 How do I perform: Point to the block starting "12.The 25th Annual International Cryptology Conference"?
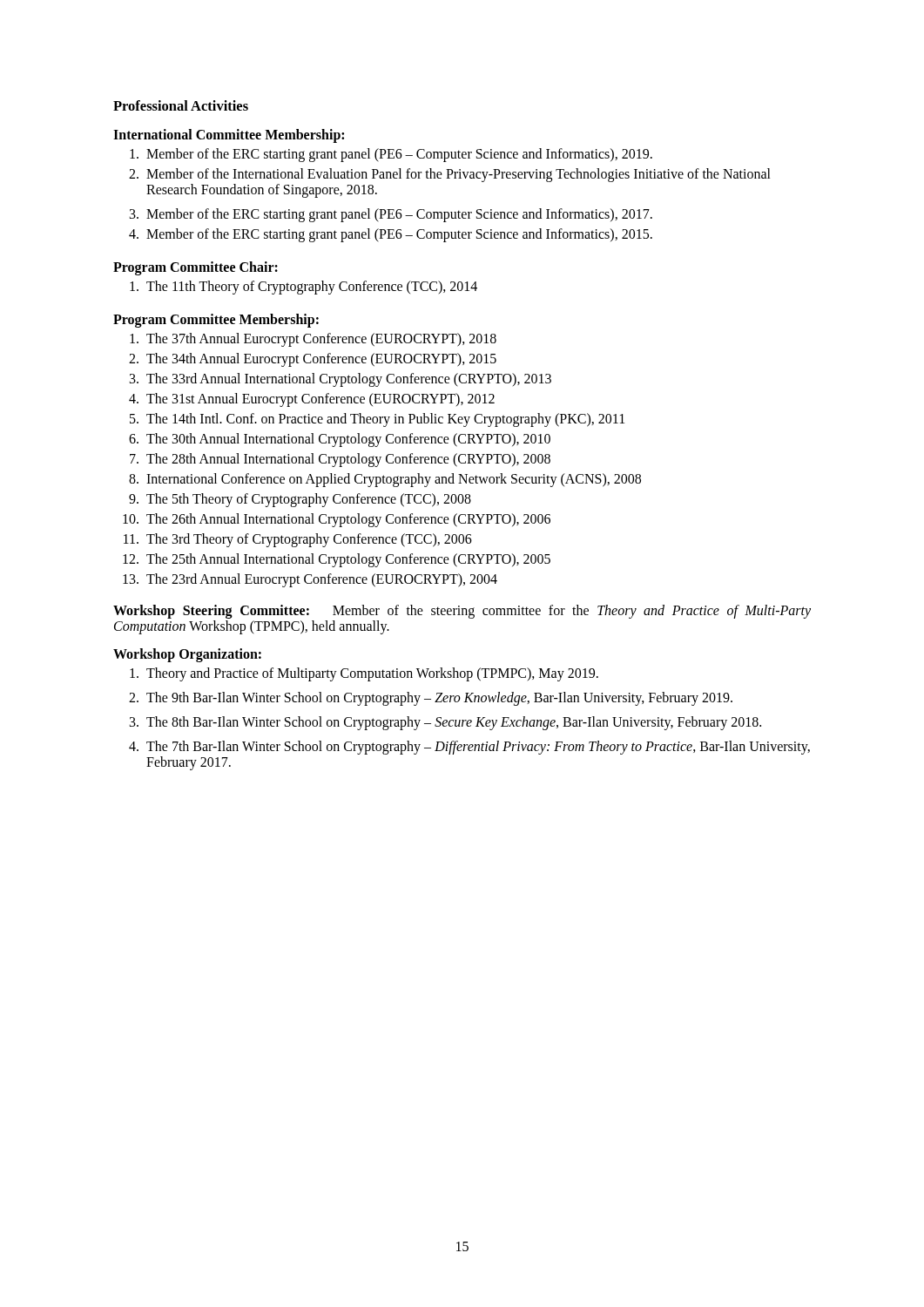tap(462, 559)
